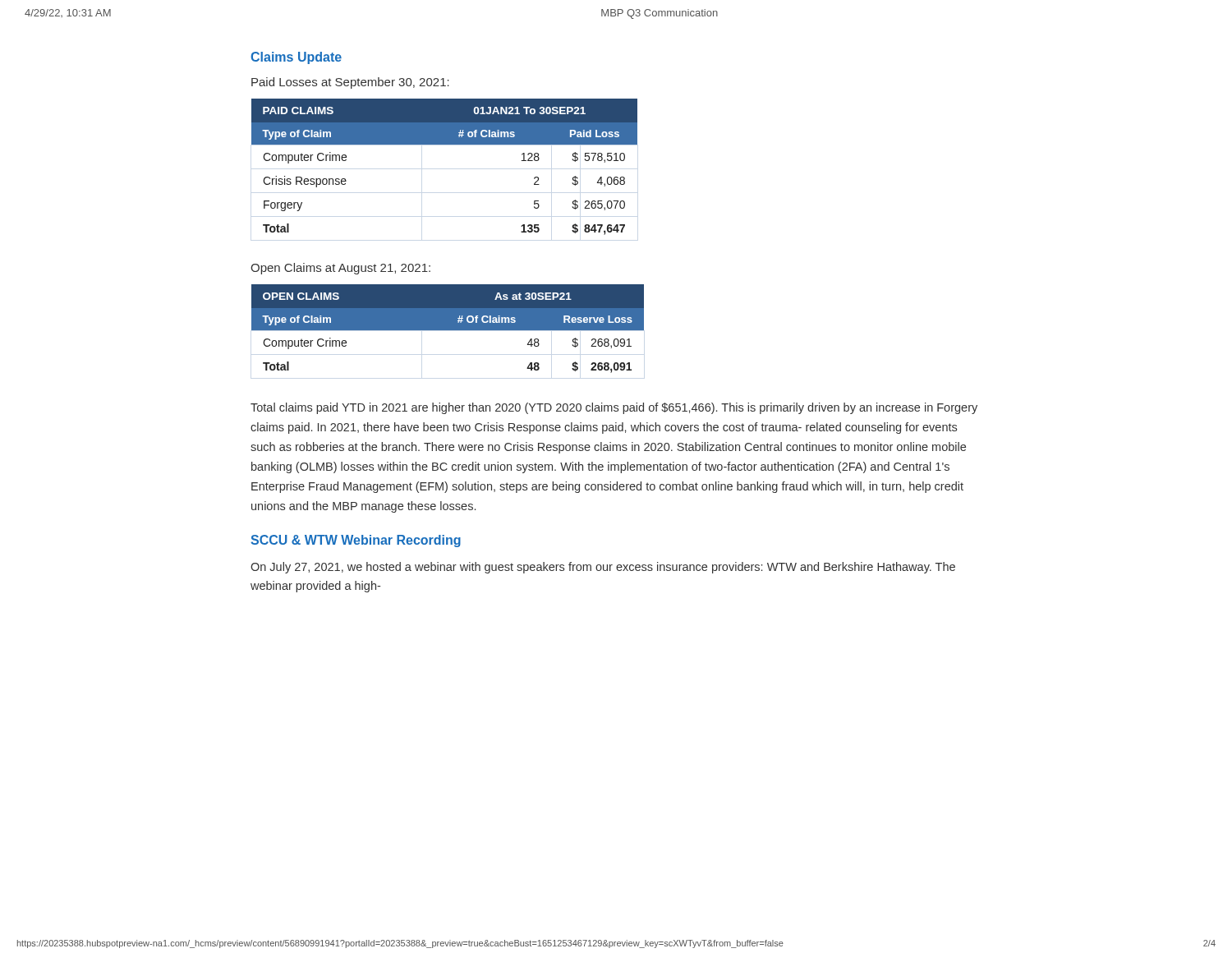
Task: Locate the section header containing "Claims Update"
Action: (296, 57)
